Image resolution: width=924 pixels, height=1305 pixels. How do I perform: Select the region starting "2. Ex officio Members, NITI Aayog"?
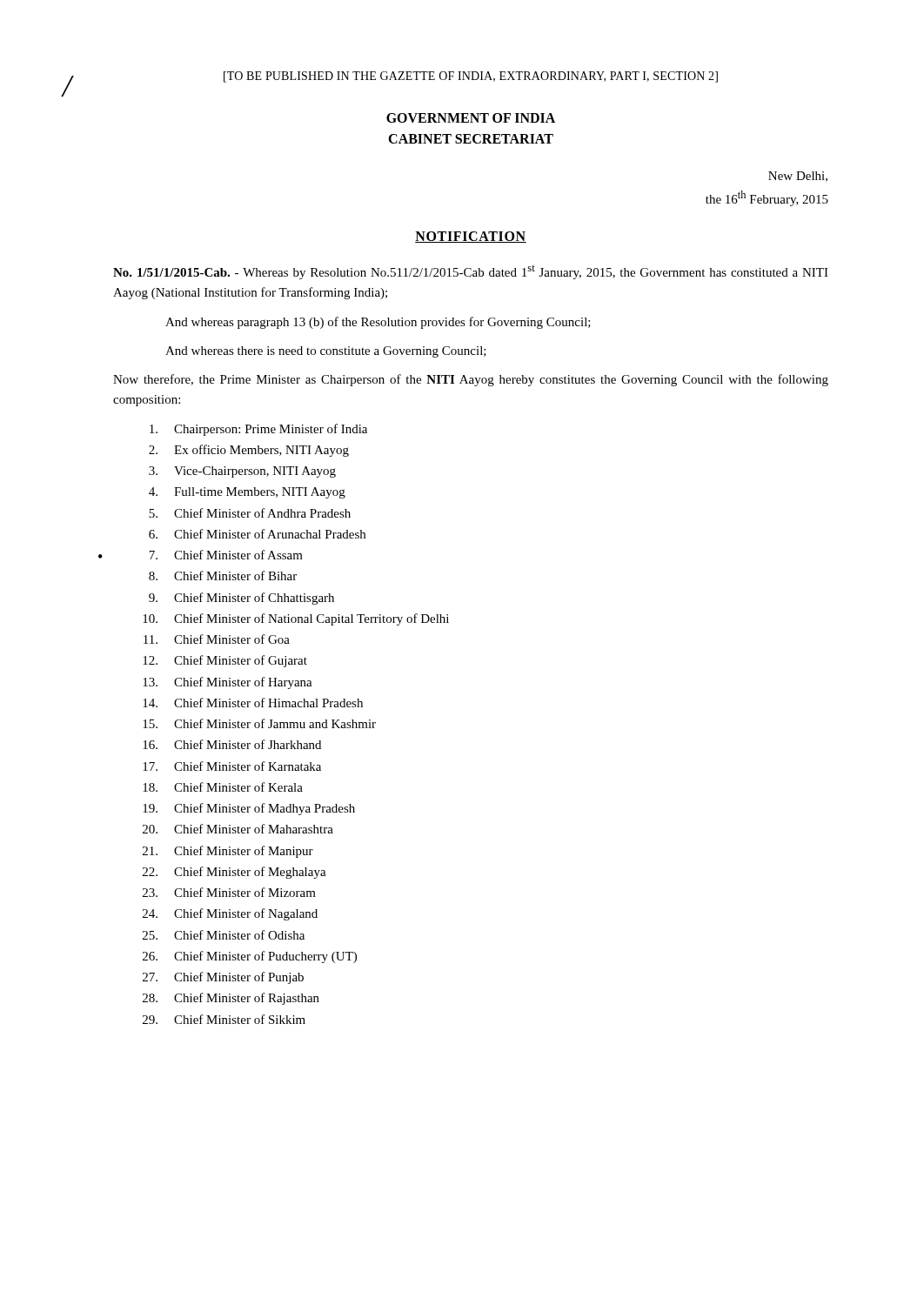tap(249, 451)
